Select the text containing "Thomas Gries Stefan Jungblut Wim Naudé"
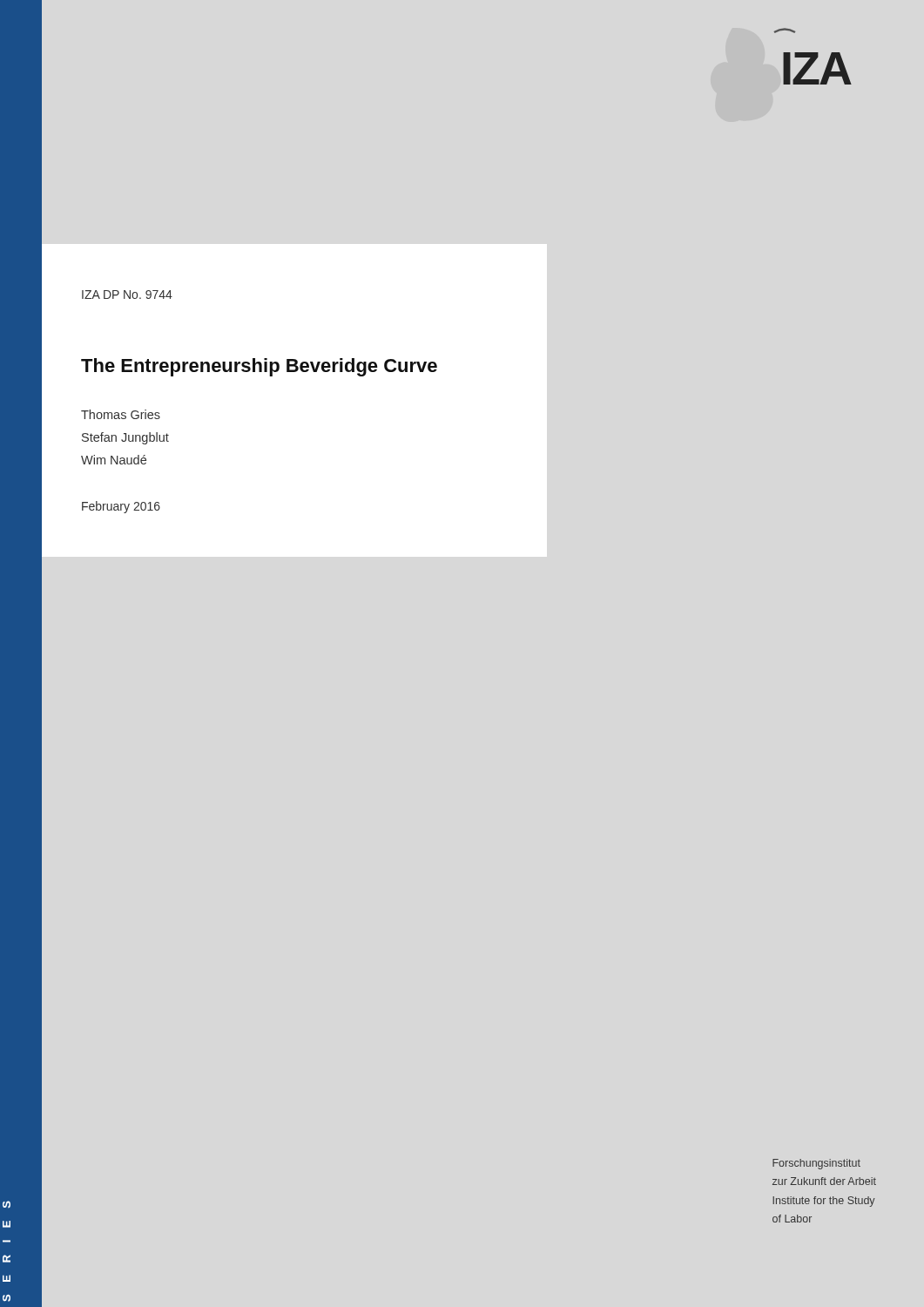The height and width of the screenshot is (1307, 924). (125, 437)
